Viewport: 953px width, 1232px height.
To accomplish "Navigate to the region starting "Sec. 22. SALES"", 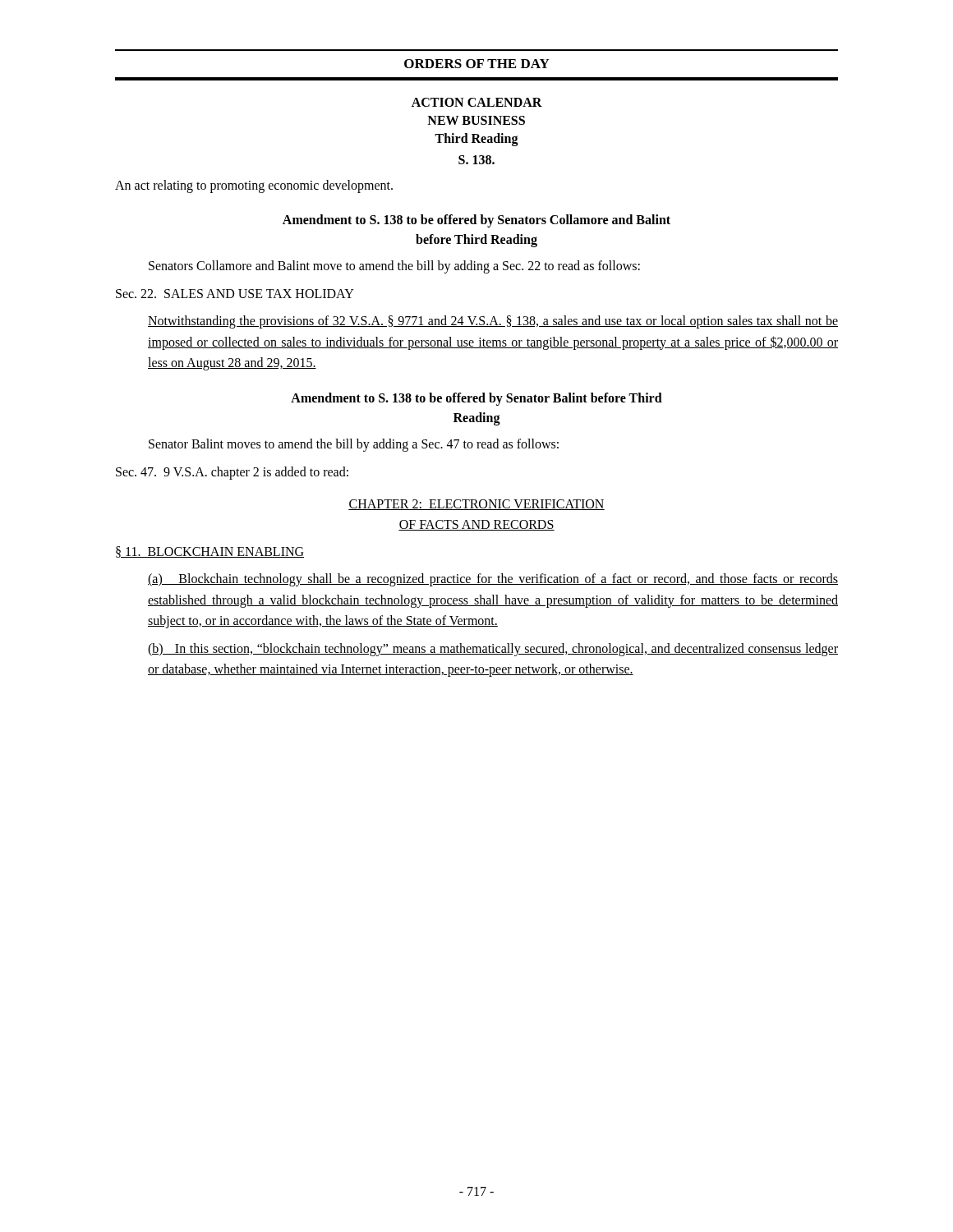I will point(235,294).
